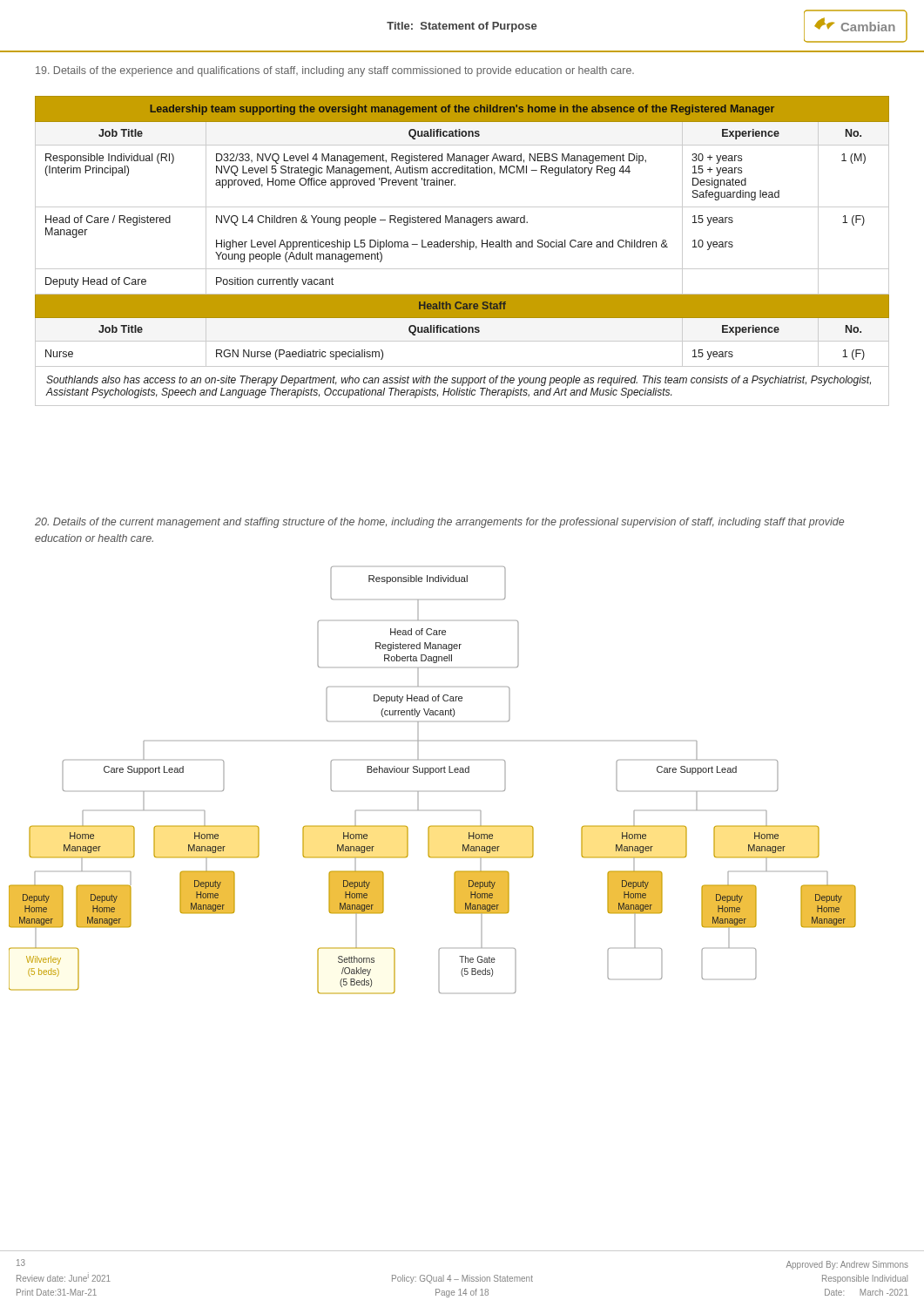The width and height of the screenshot is (924, 1307).
Task: Locate the element starting "19. Details of the"
Action: tap(335, 71)
